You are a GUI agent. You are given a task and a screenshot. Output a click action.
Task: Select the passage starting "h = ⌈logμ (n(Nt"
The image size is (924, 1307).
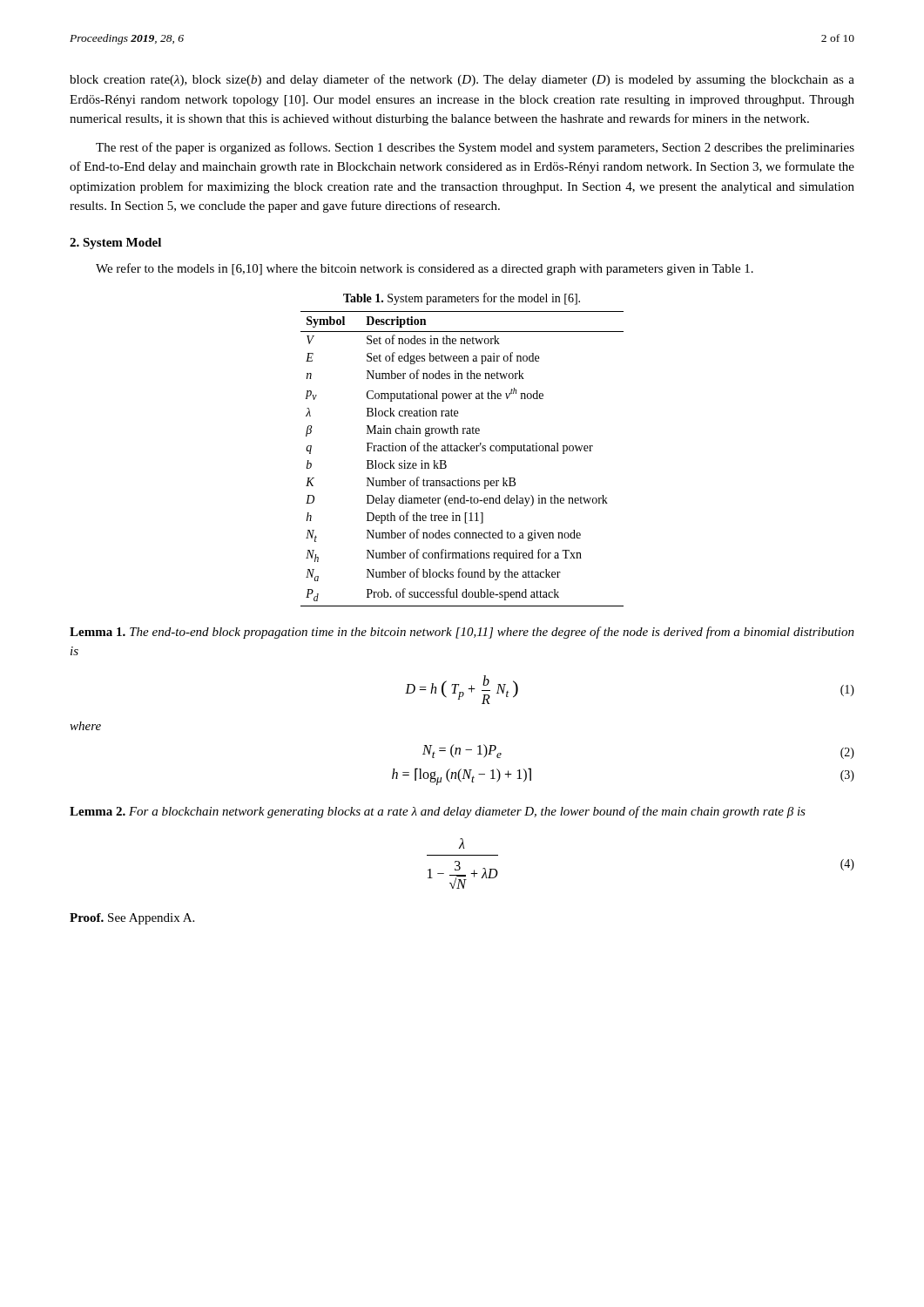tap(467, 776)
